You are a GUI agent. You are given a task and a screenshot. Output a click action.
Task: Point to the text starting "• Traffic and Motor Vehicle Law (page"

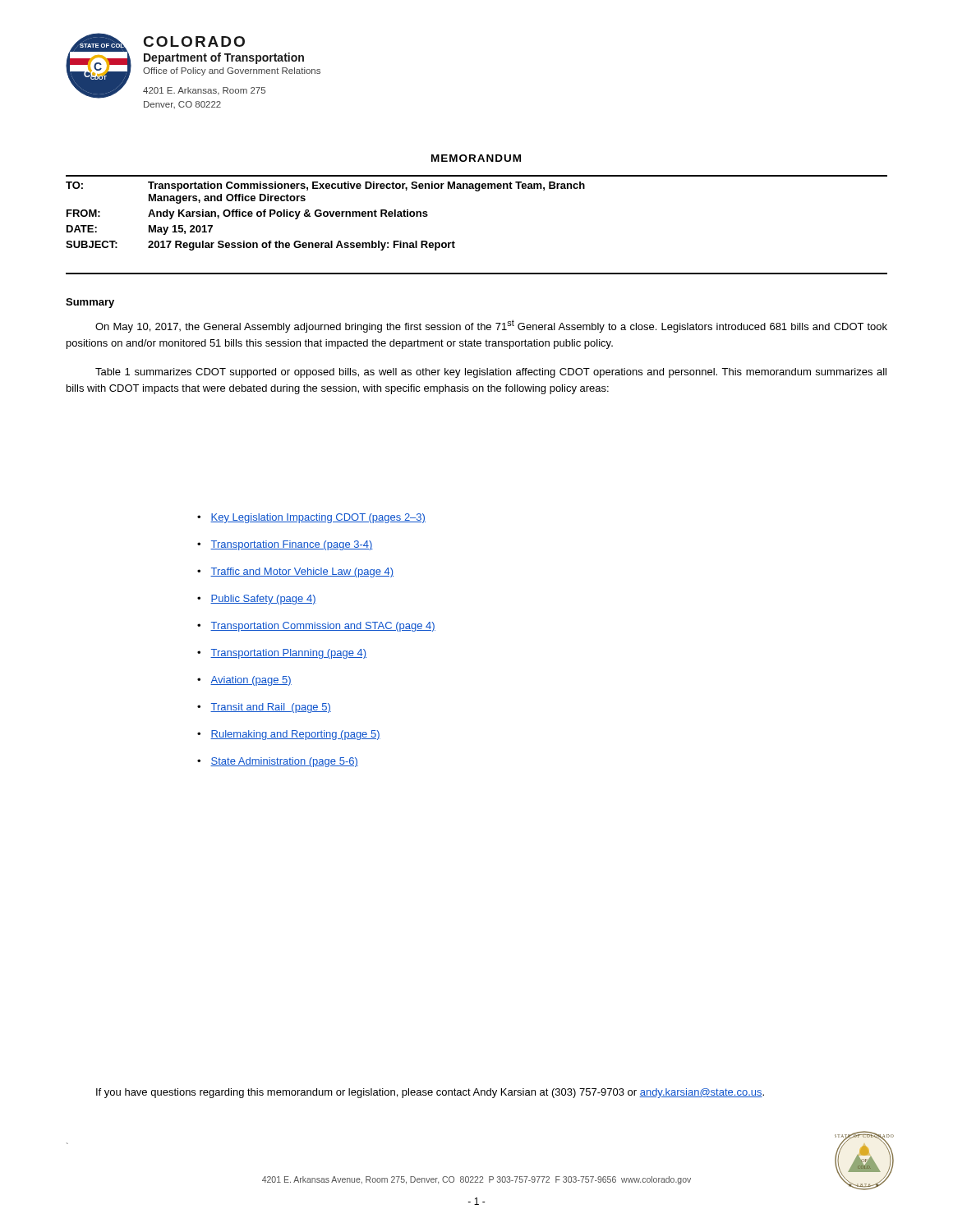pos(295,571)
